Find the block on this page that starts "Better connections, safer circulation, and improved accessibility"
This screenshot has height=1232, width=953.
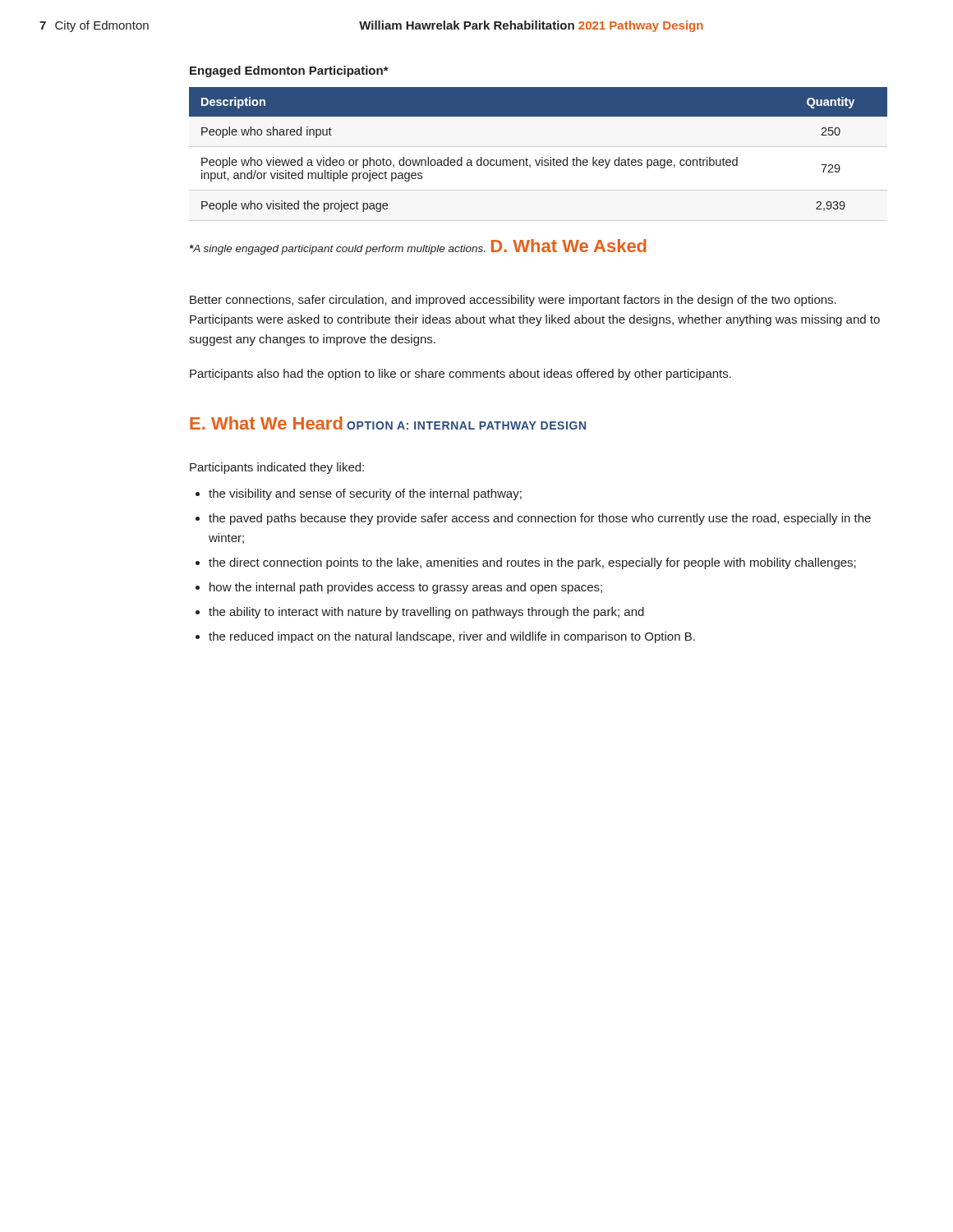pos(538,319)
